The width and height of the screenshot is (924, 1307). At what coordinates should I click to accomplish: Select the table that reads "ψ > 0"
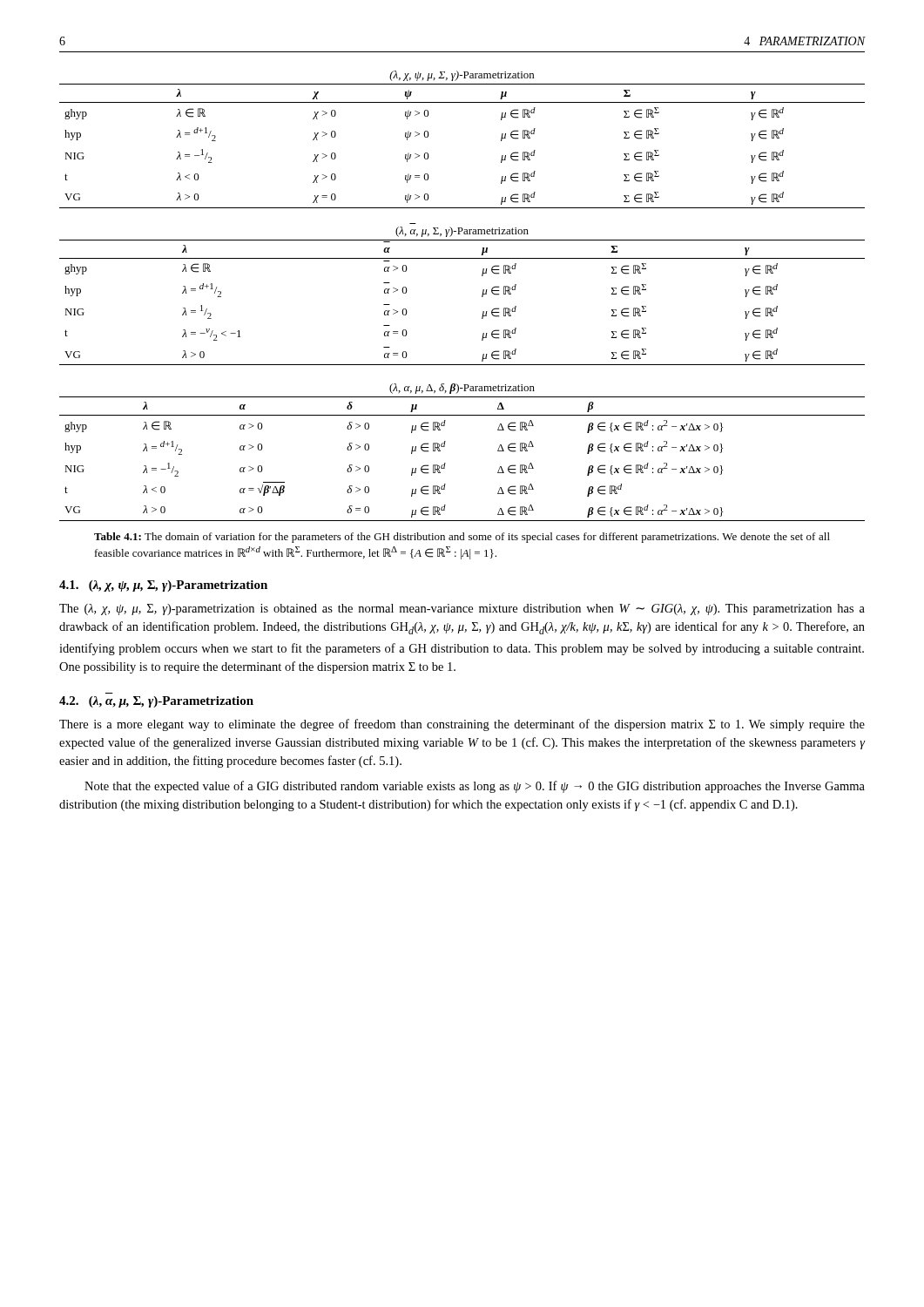[462, 138]
